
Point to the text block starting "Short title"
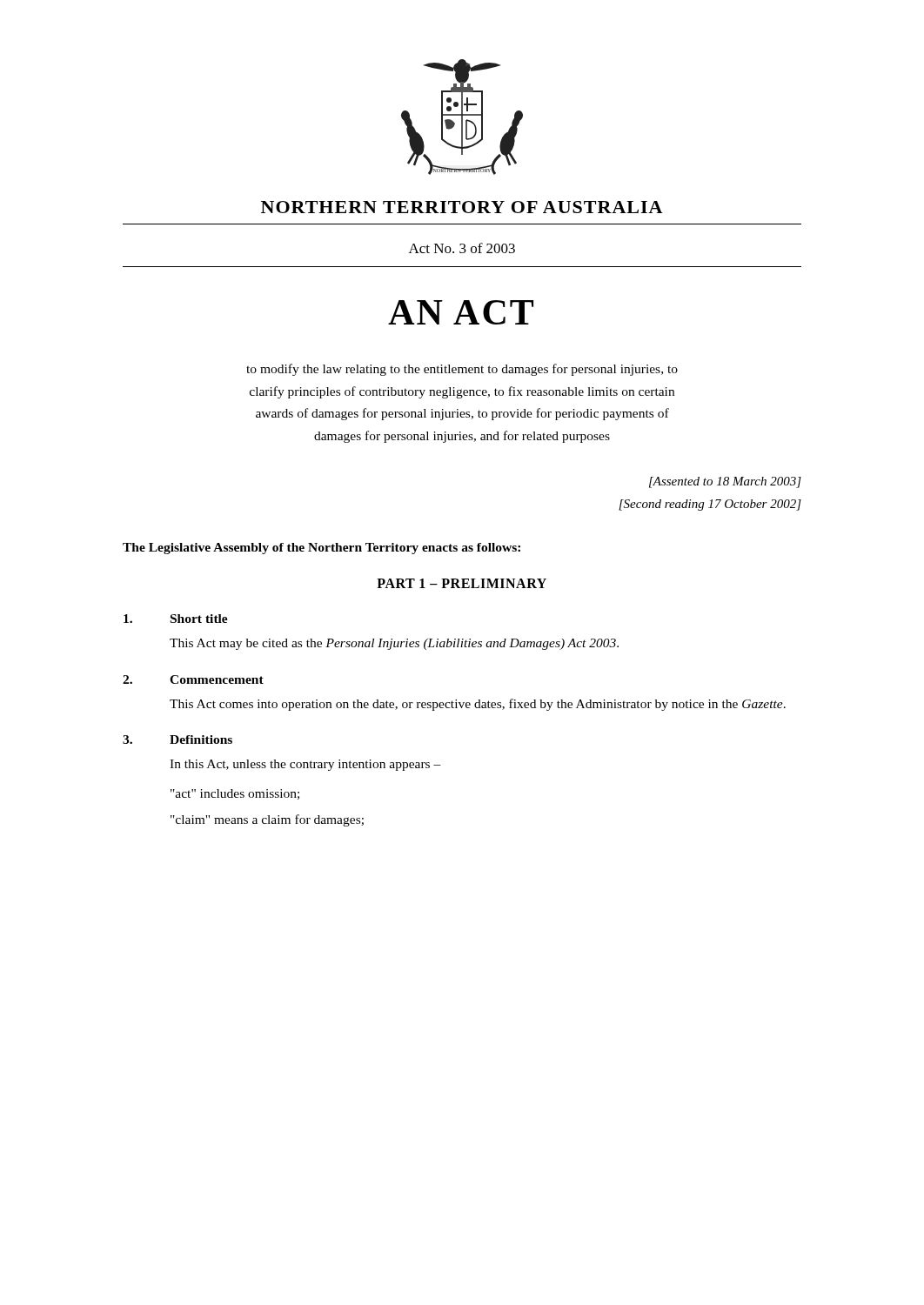coord(199,618)
